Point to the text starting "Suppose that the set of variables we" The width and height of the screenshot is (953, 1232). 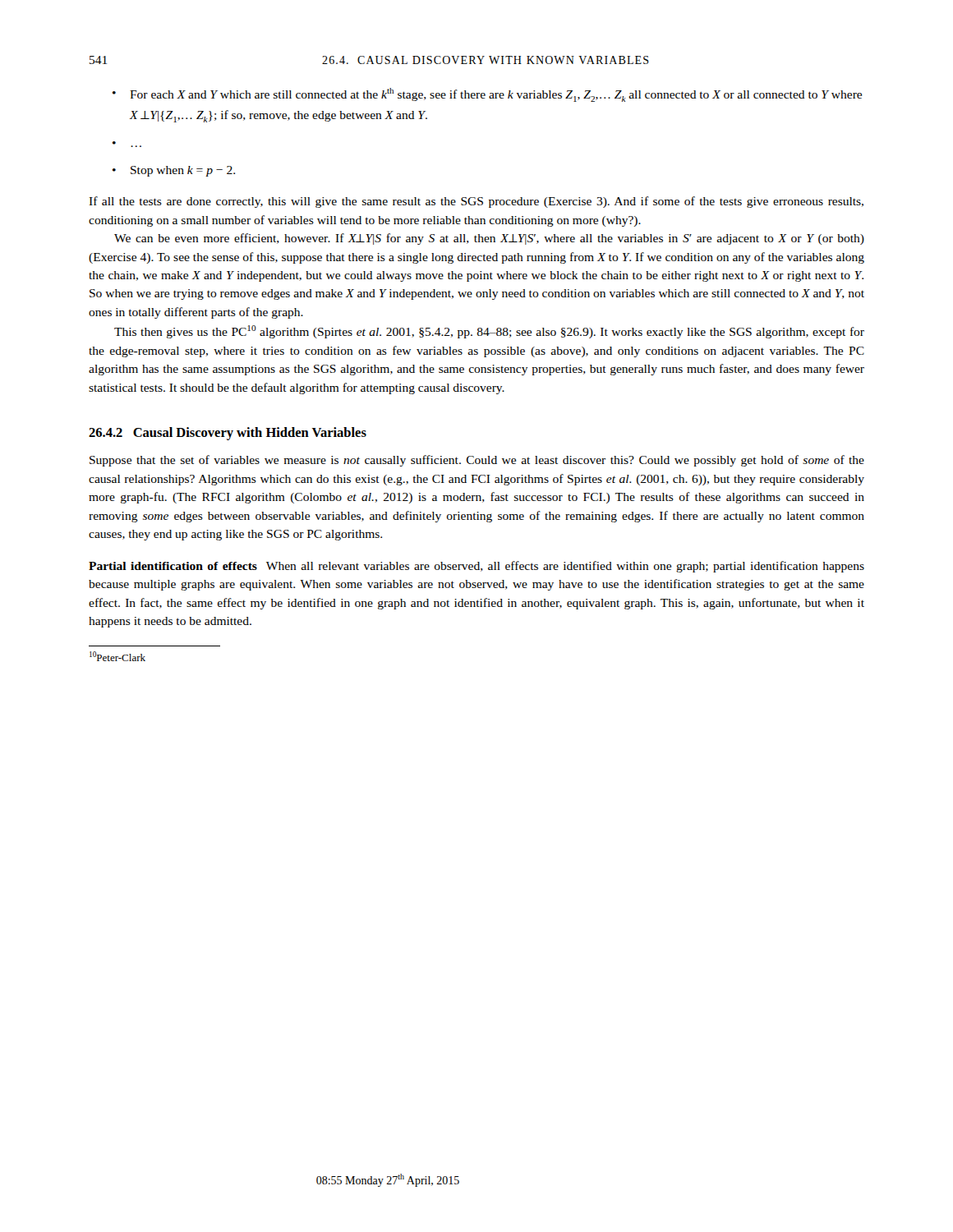click(476, 497)
